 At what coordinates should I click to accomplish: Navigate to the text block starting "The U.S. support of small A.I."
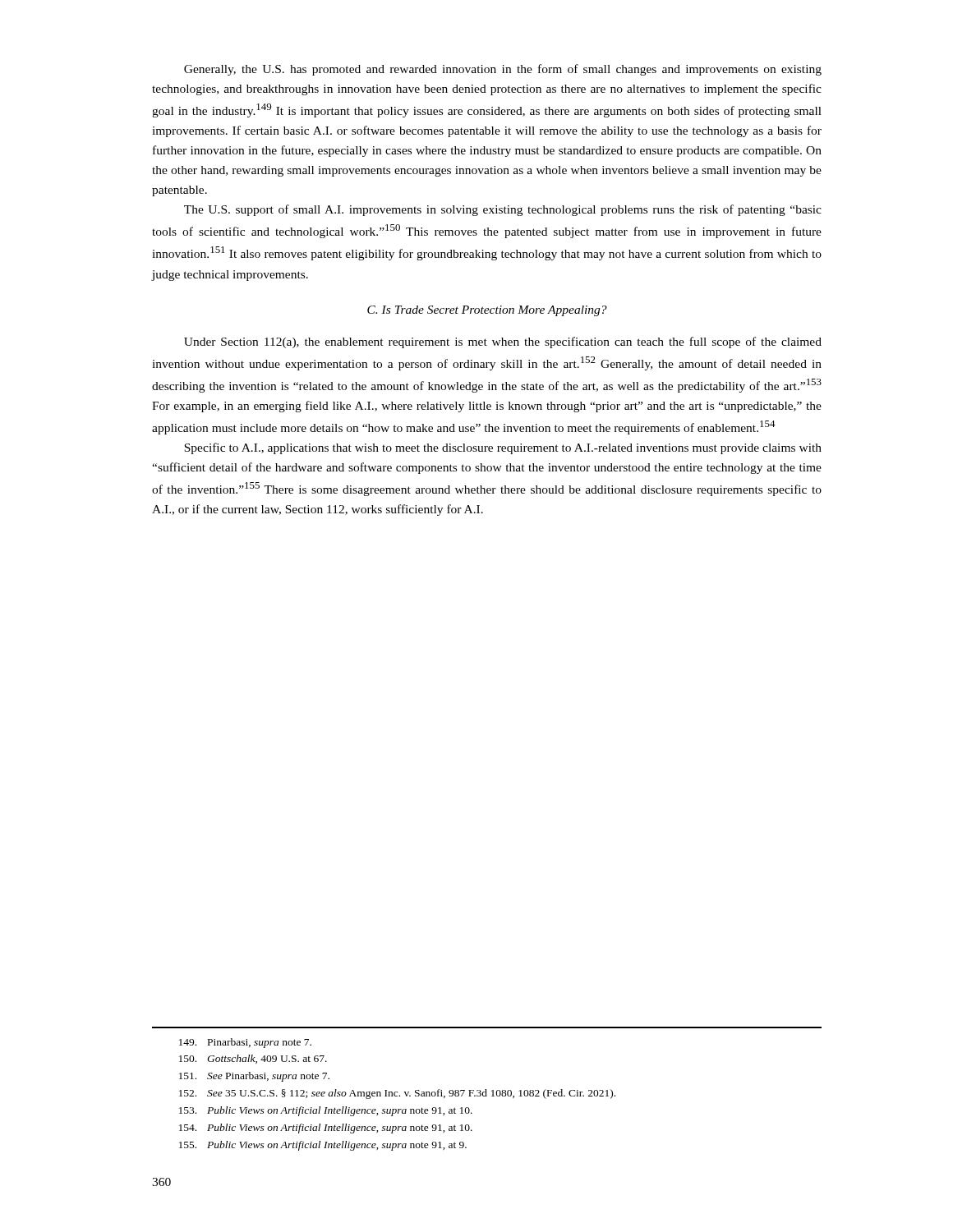point(487,242)
